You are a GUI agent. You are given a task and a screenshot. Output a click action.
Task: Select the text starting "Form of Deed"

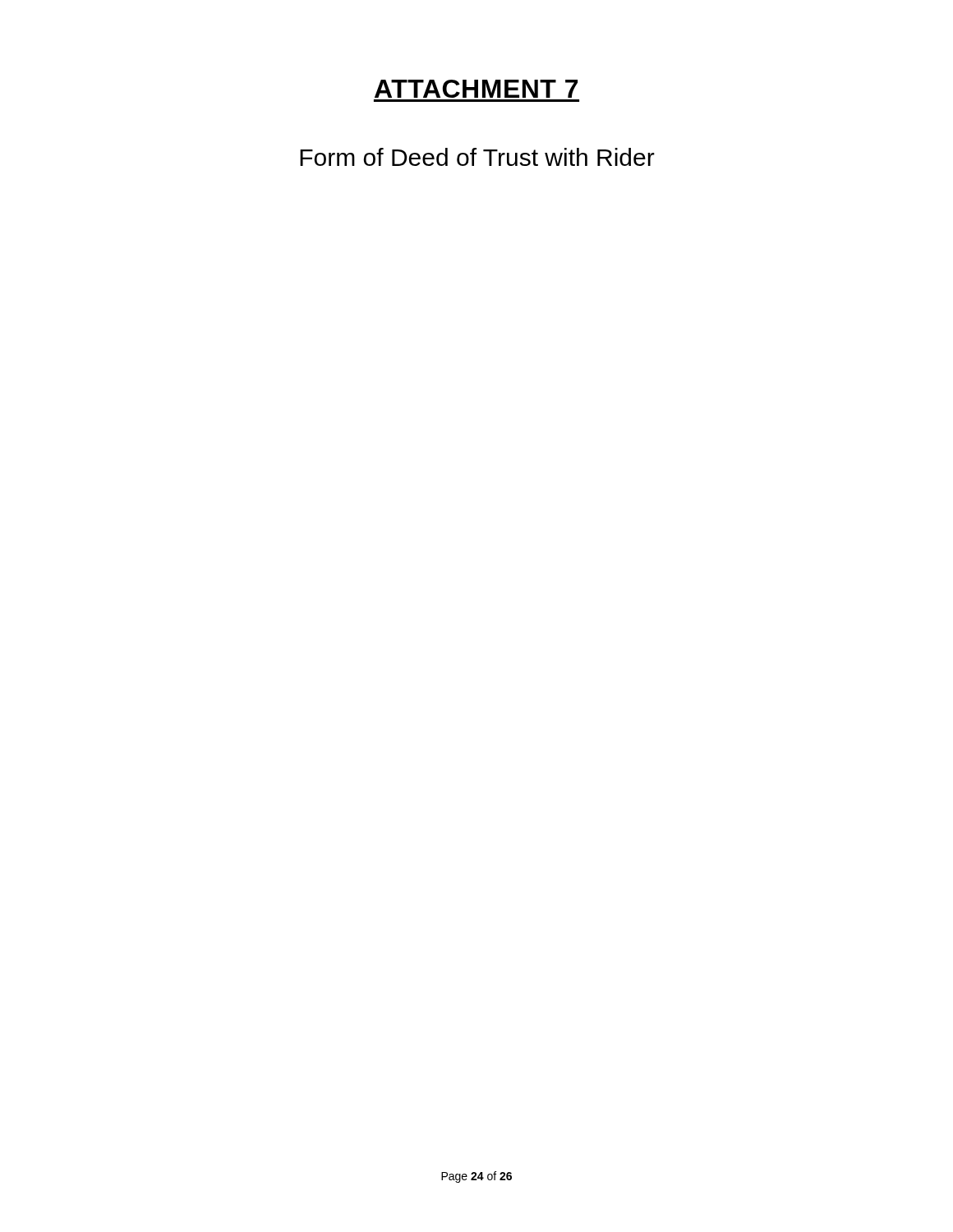(476, 158)
